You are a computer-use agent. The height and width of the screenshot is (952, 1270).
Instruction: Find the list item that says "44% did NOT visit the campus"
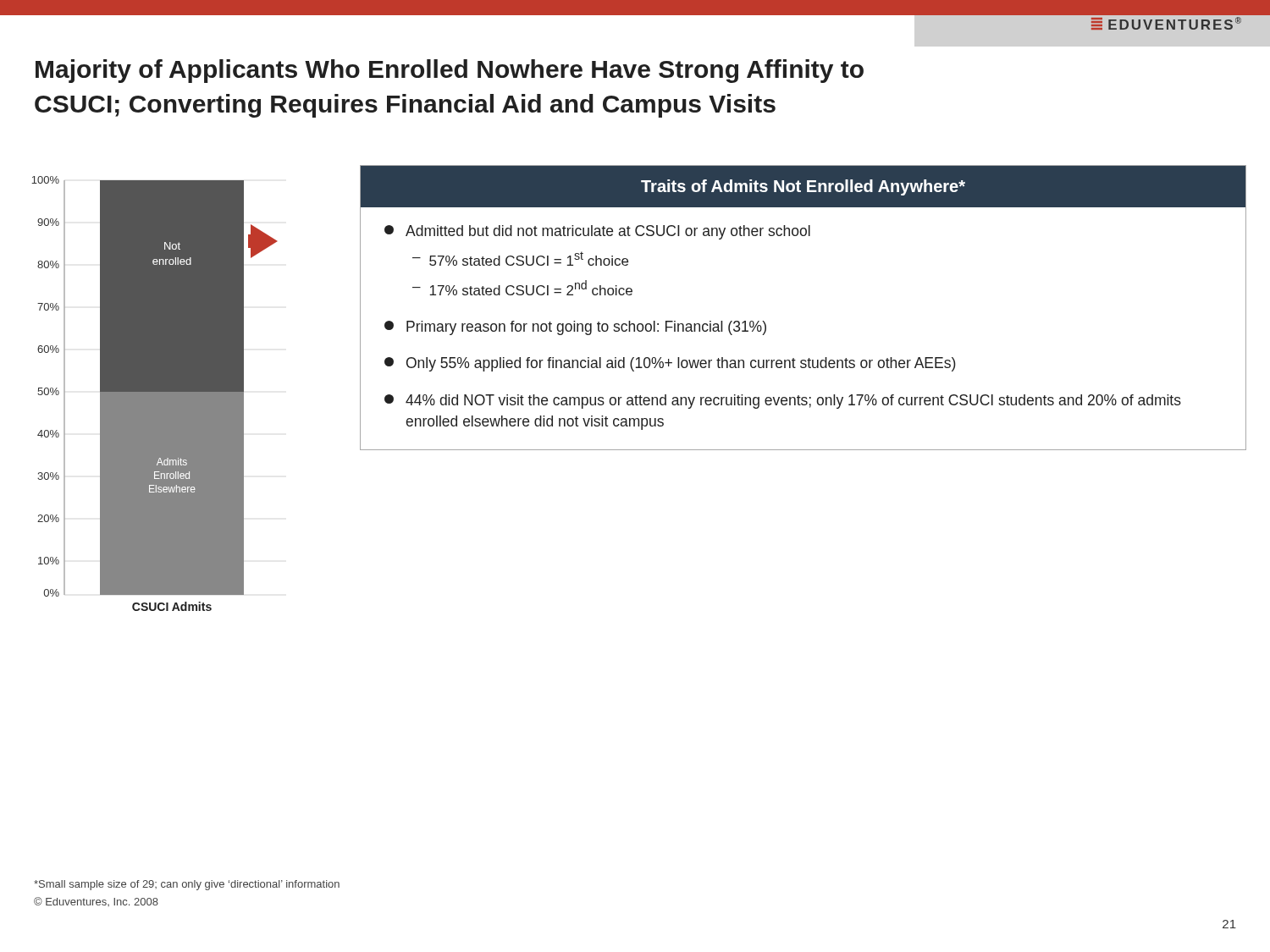[803, 411]
